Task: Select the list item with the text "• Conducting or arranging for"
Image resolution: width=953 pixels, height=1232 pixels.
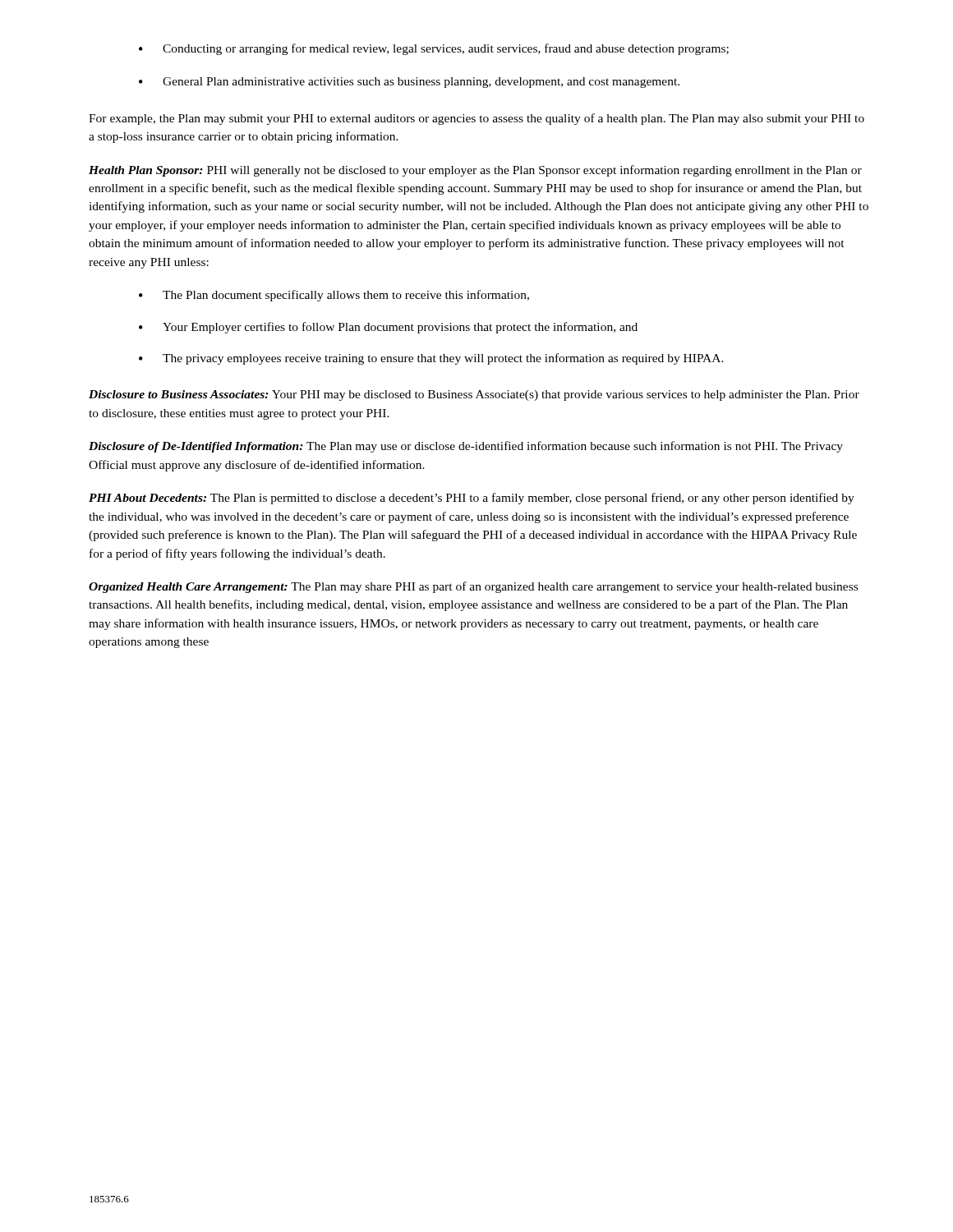Action: [x=504, y=49]
